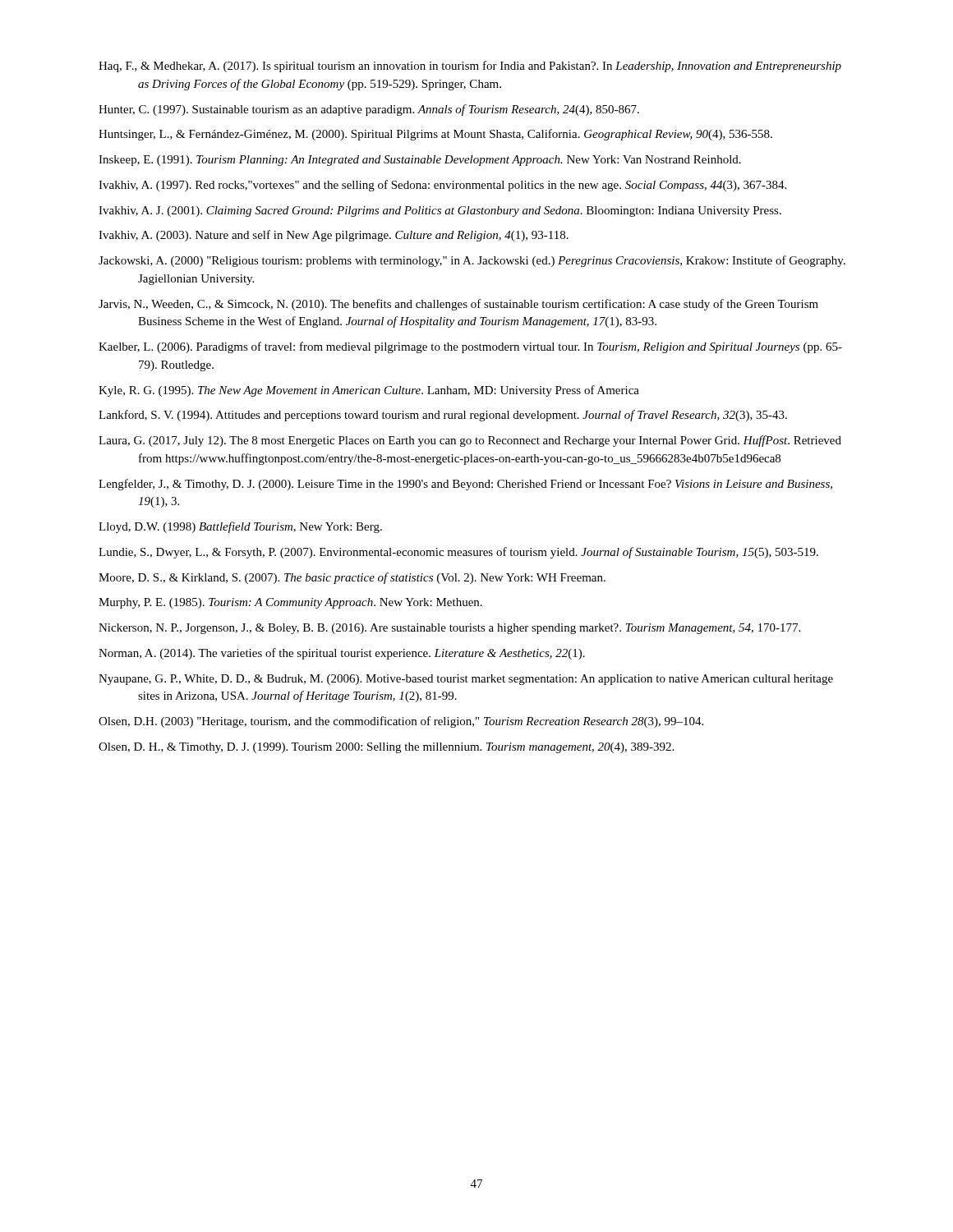Find the list item that reads "Jarvis, N., Weeden, C., & Simcock, N. (2010)."
This screenshot has height=1232, width=953.
pos(459,312)
